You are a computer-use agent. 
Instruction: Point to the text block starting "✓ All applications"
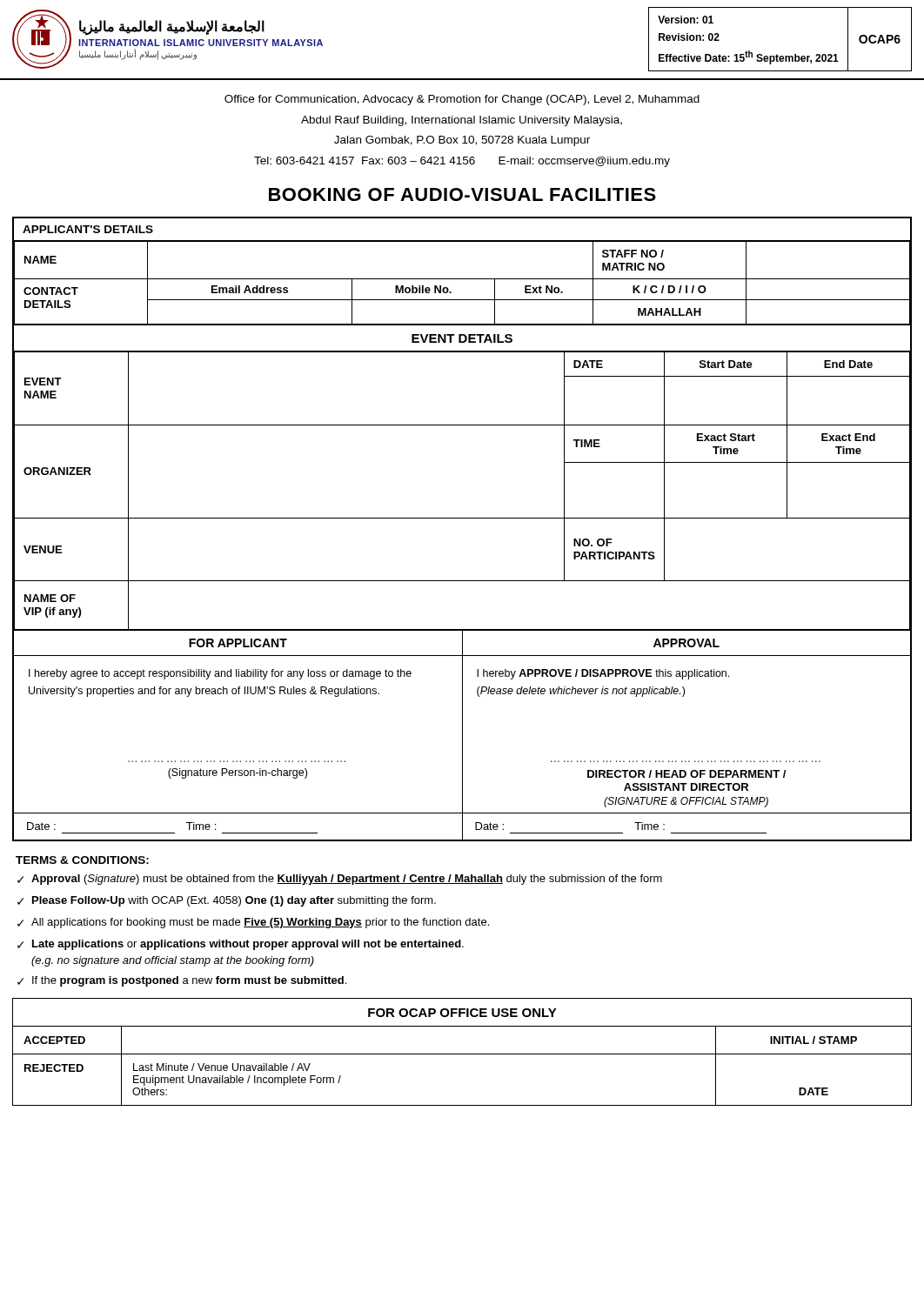[253, 923]
